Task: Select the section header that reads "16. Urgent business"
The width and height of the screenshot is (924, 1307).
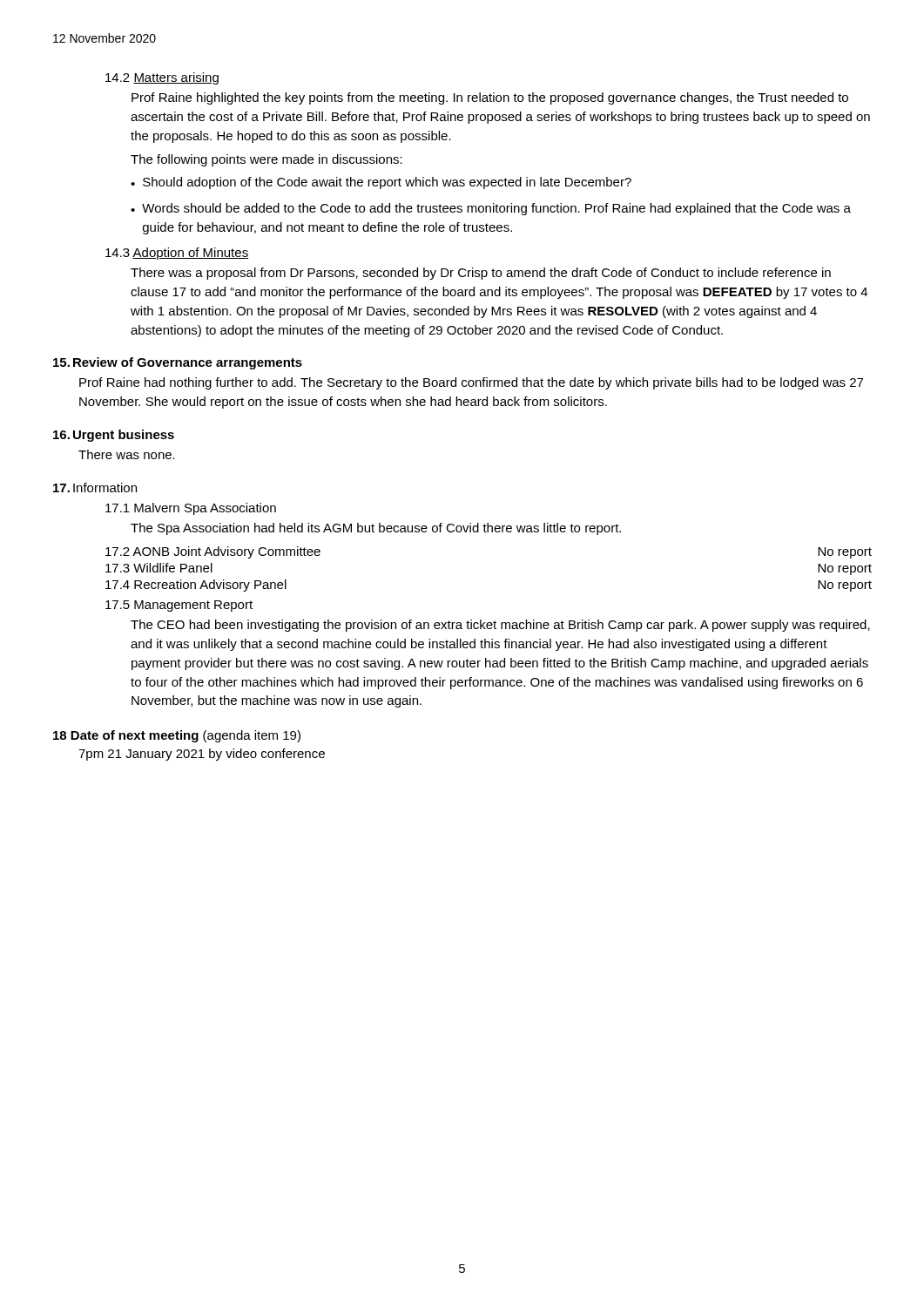Action: coord(113,434)
